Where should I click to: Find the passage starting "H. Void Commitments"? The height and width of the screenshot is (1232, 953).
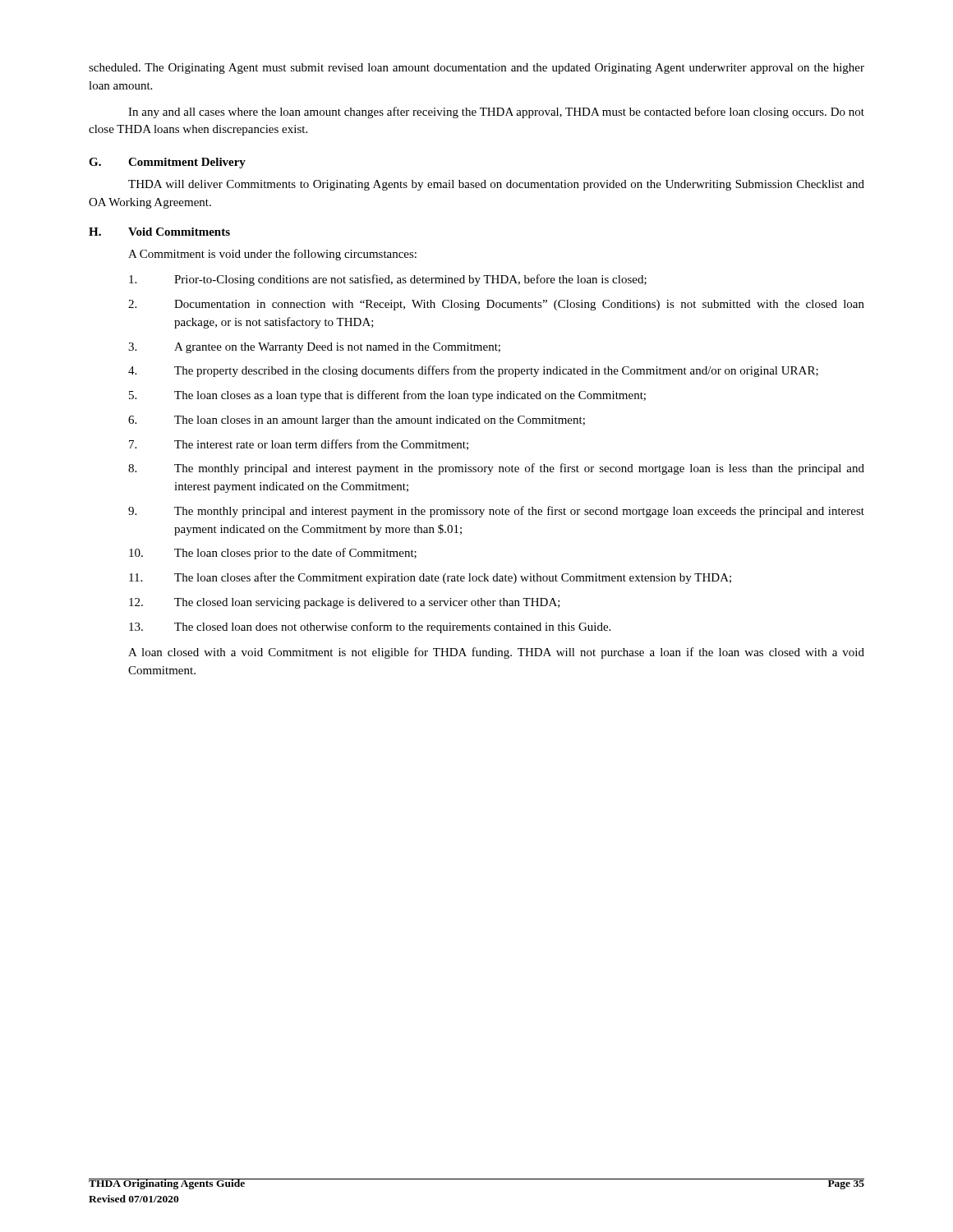coord(159,232)
